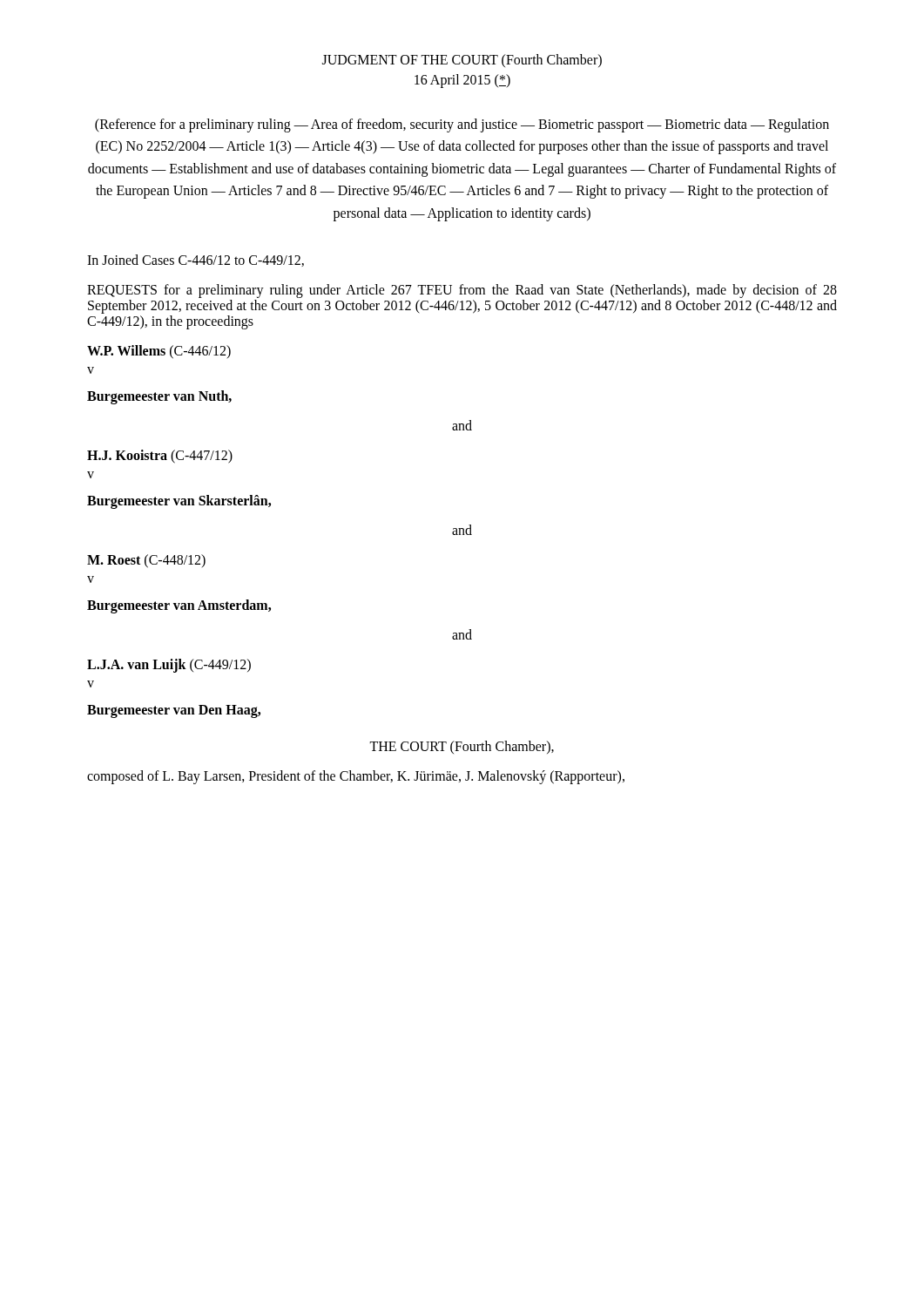Find the text block starting "W.P. Willems (C‑446/12)"

click(x=159, y=350)
